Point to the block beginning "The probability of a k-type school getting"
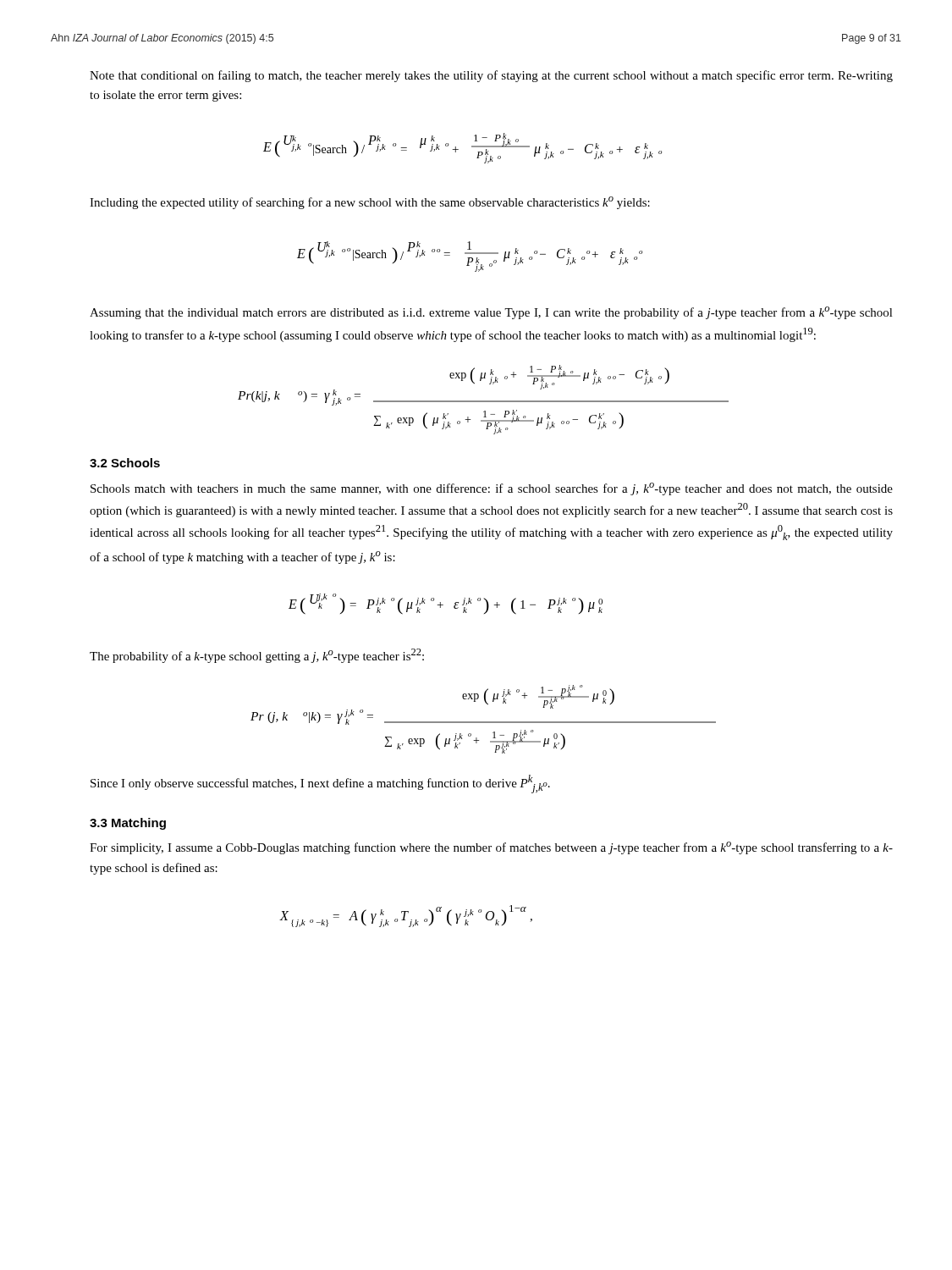Image resolution: width=952 pixels, height=1270 pixels. coord(257,654)
